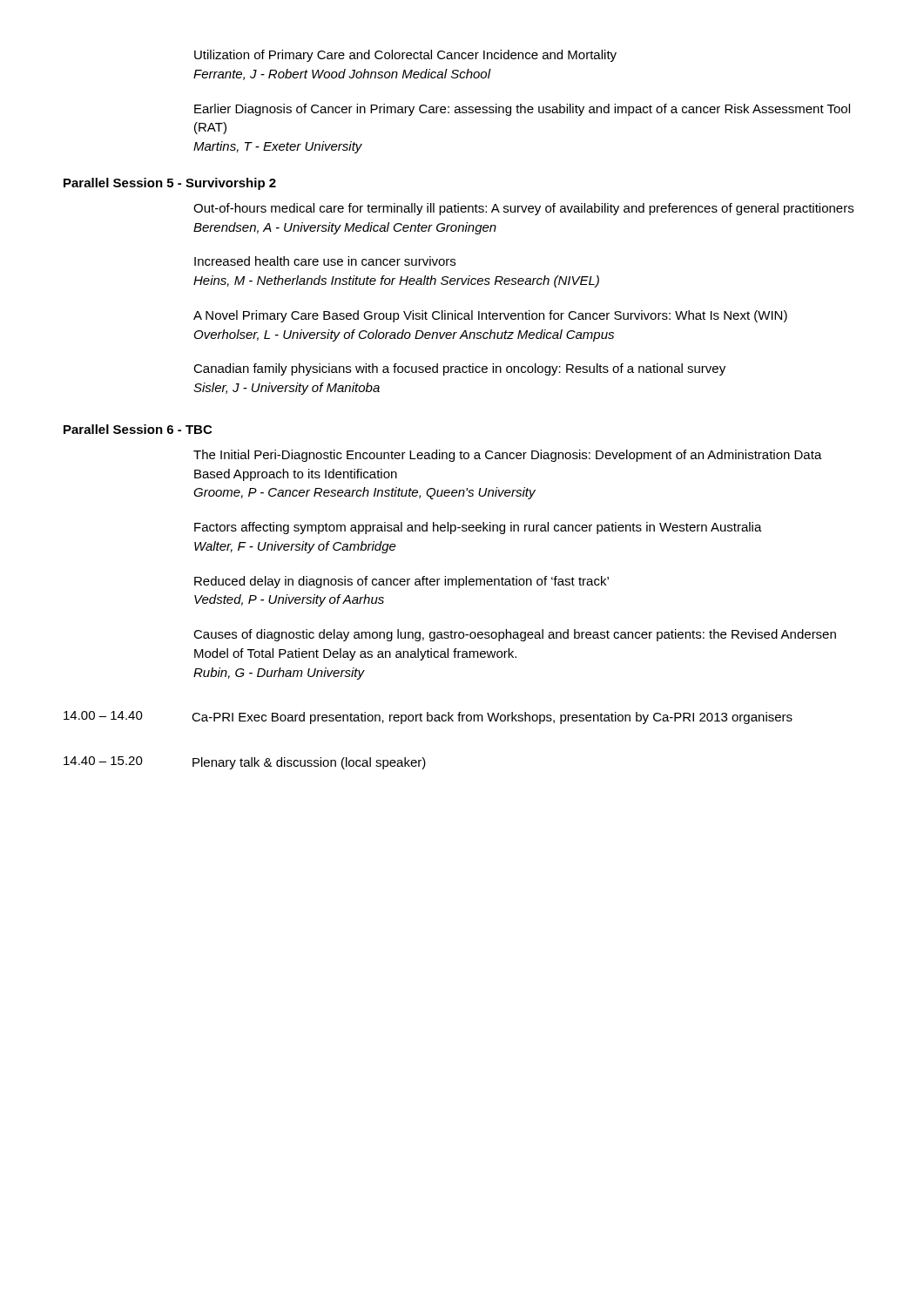Point to the text starting "Parallel Session 5 - Survivorship"

pyautogui.click(x=169, y=182)
